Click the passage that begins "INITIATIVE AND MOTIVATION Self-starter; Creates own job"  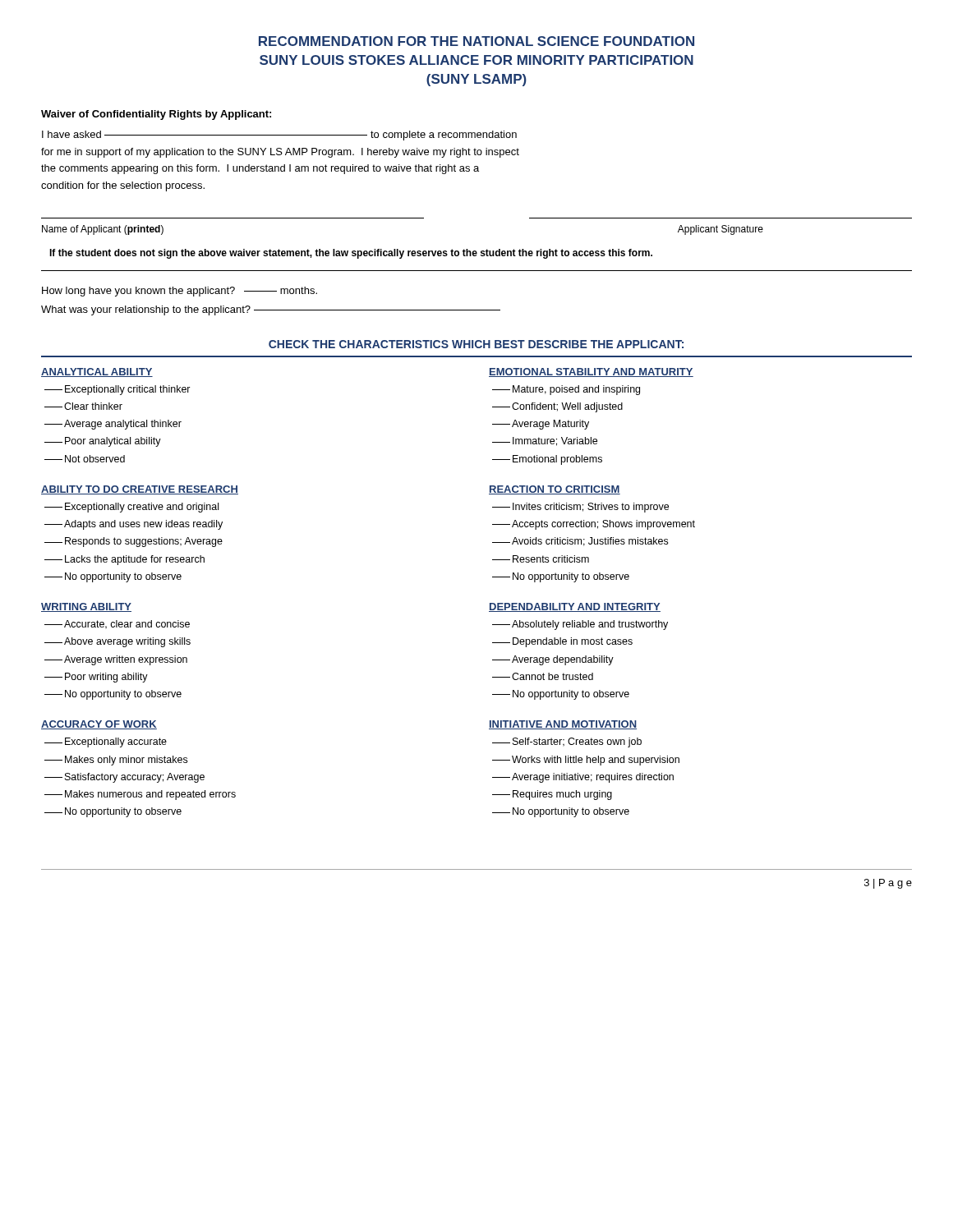click(x=563, y=725)
